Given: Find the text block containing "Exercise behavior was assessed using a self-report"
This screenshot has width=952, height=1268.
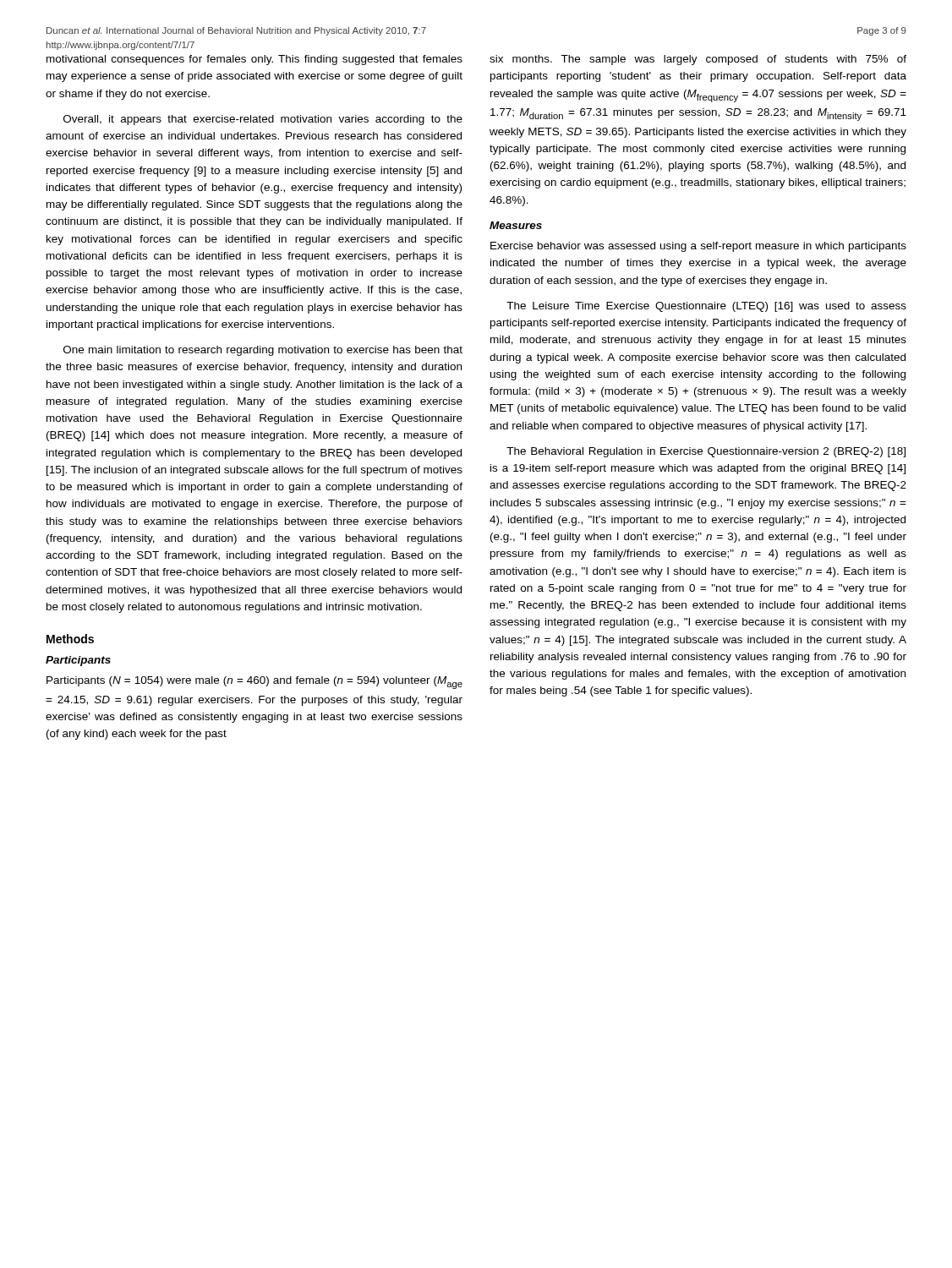Looking at the screenshot, I should [x=698, y=469].
